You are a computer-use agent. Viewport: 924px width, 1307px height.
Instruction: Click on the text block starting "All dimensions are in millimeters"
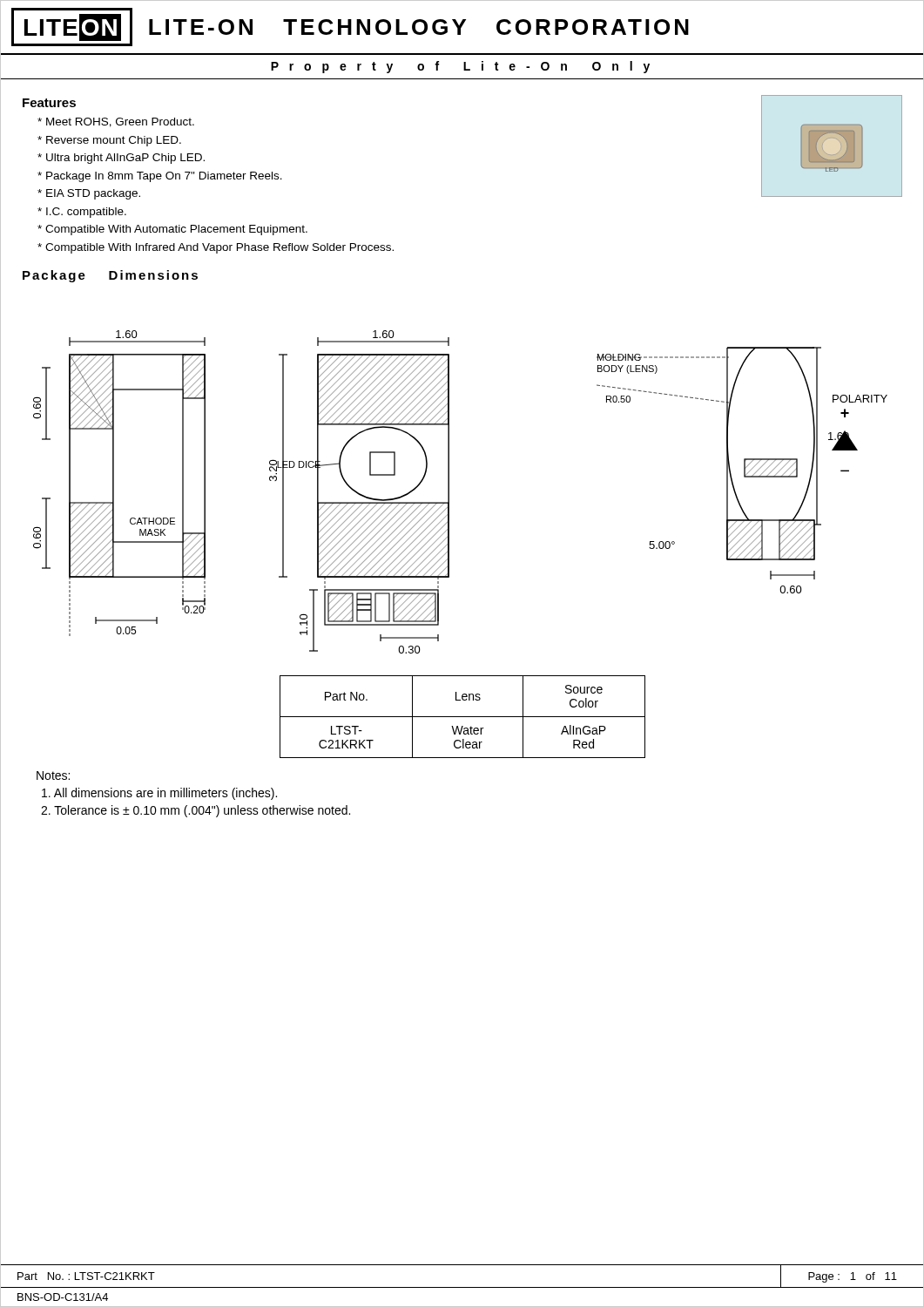pyautogui.click(x=160, y=792)
